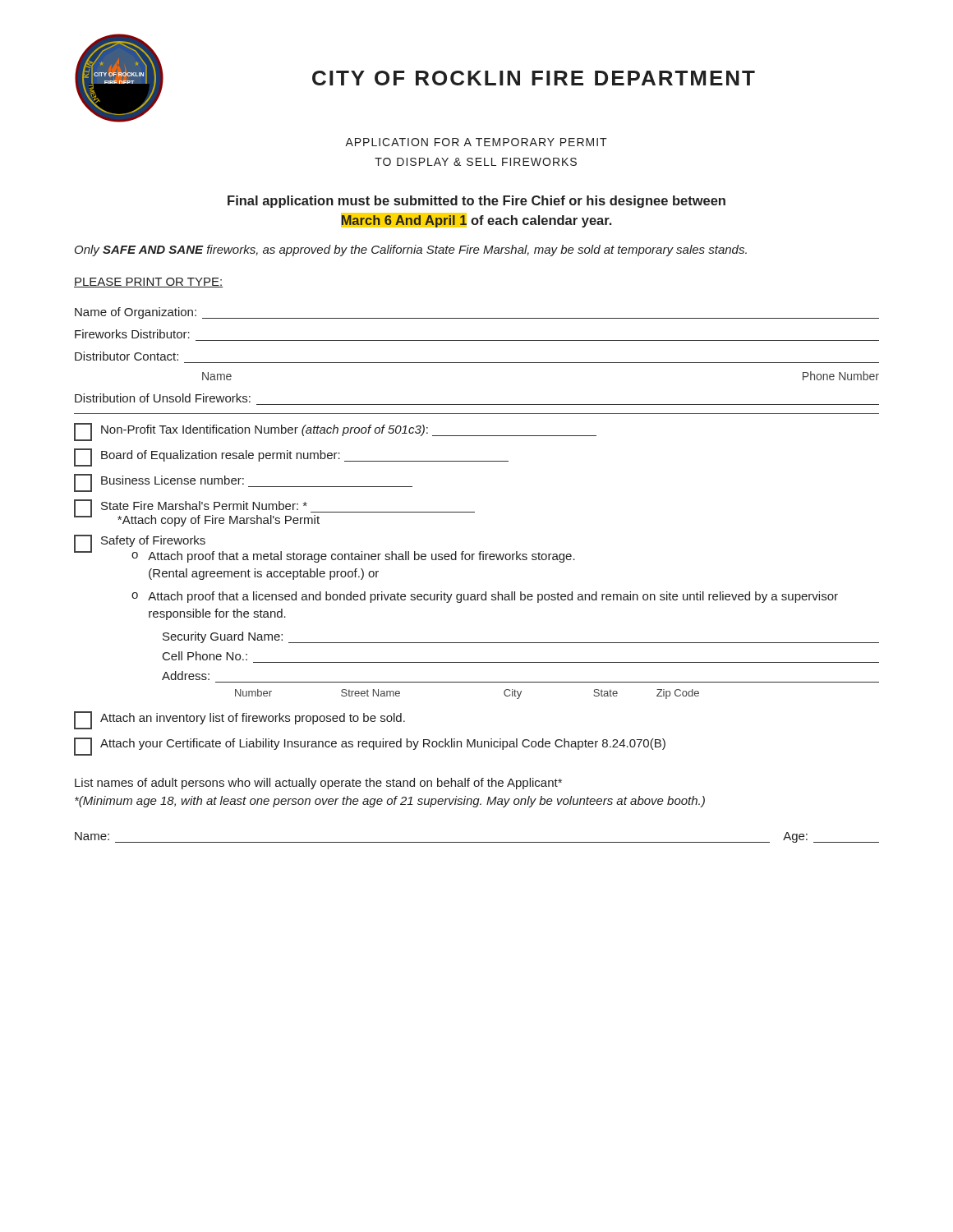Where does it say "Fireworks Distributor:"?
The image size is (953, 1232).
[x=476, y=333]
